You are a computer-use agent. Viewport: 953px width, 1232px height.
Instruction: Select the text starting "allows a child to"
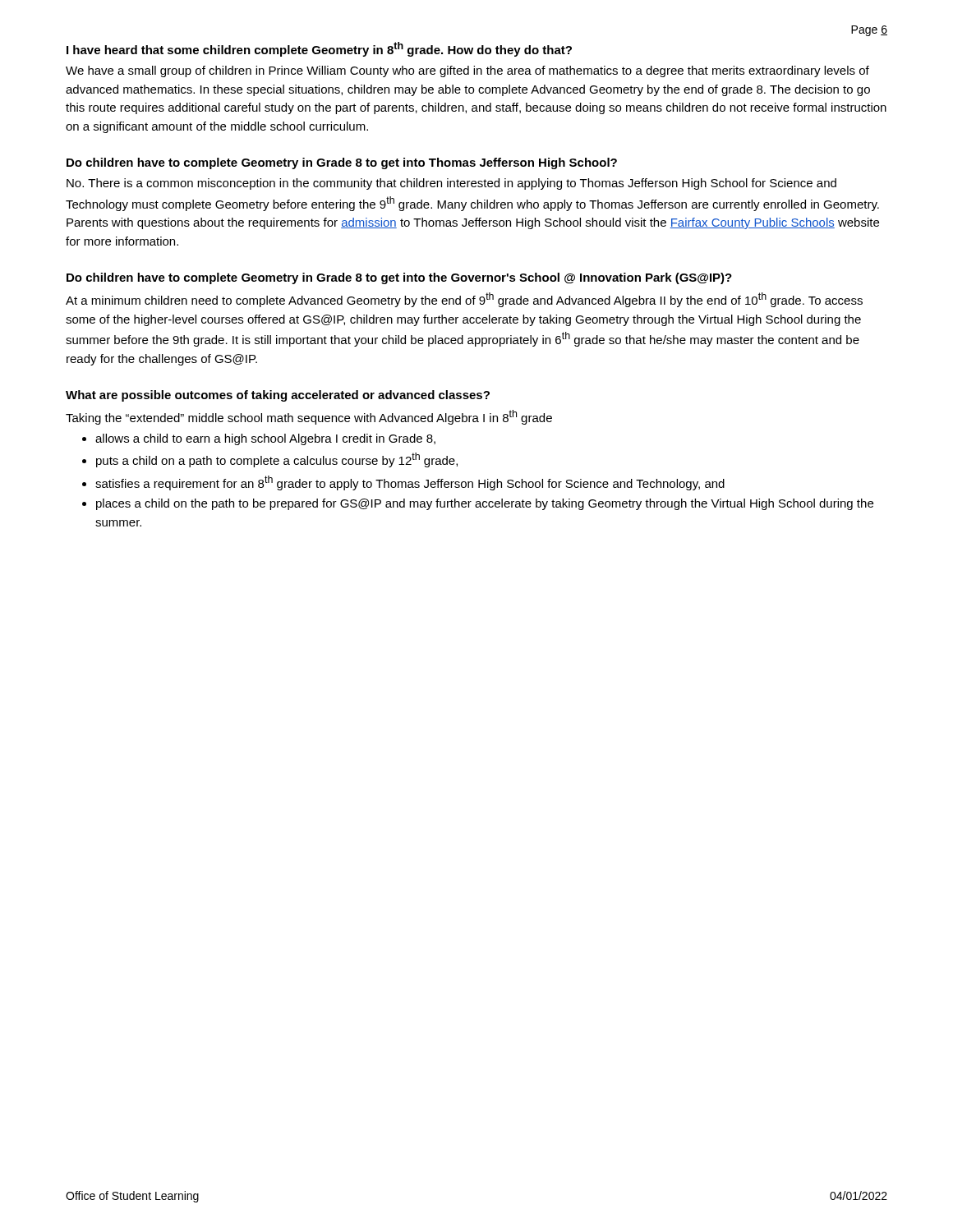tap(266, 438)
